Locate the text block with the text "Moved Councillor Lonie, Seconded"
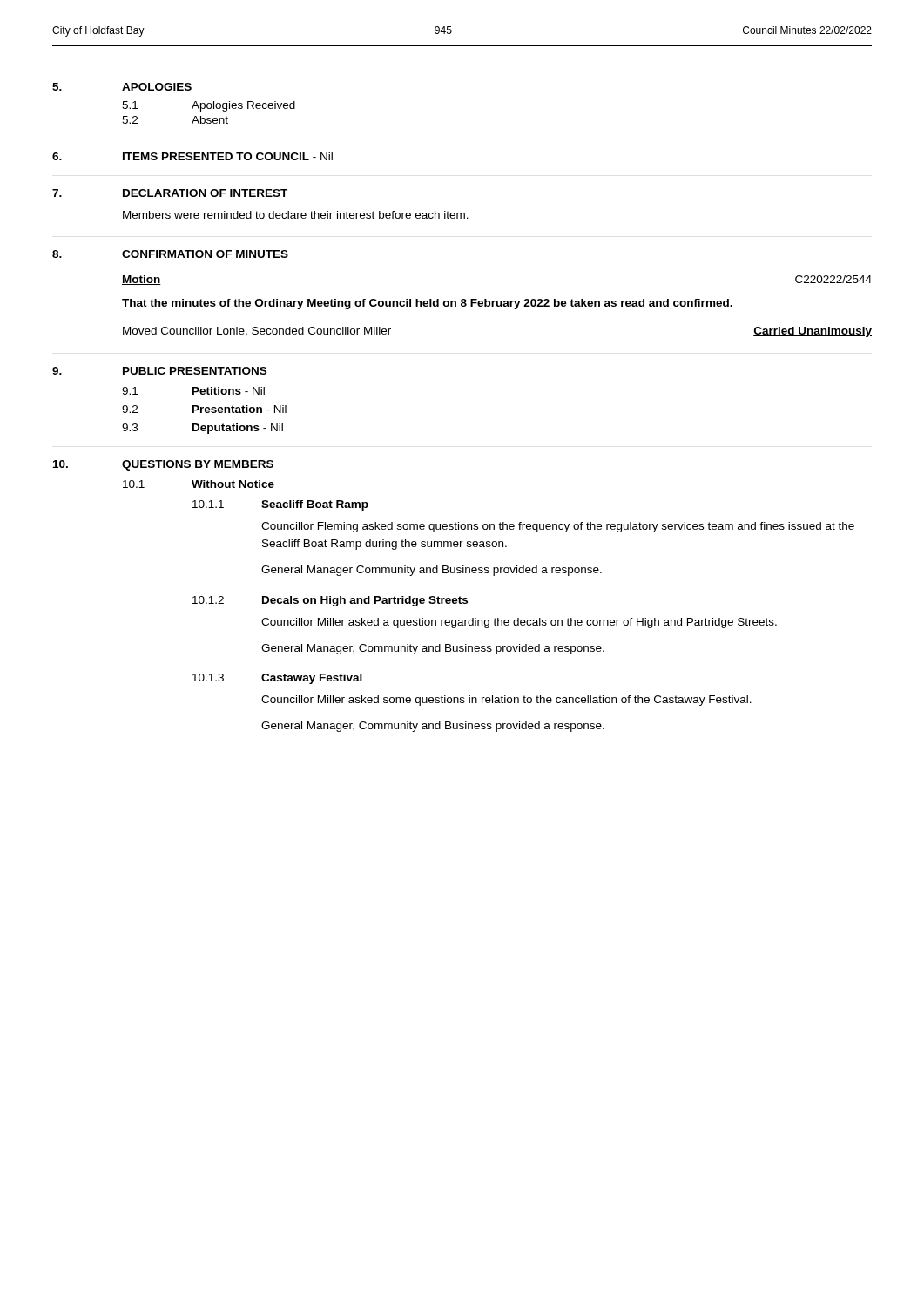This screenshot has height=1307, width=924. (255, 331)
